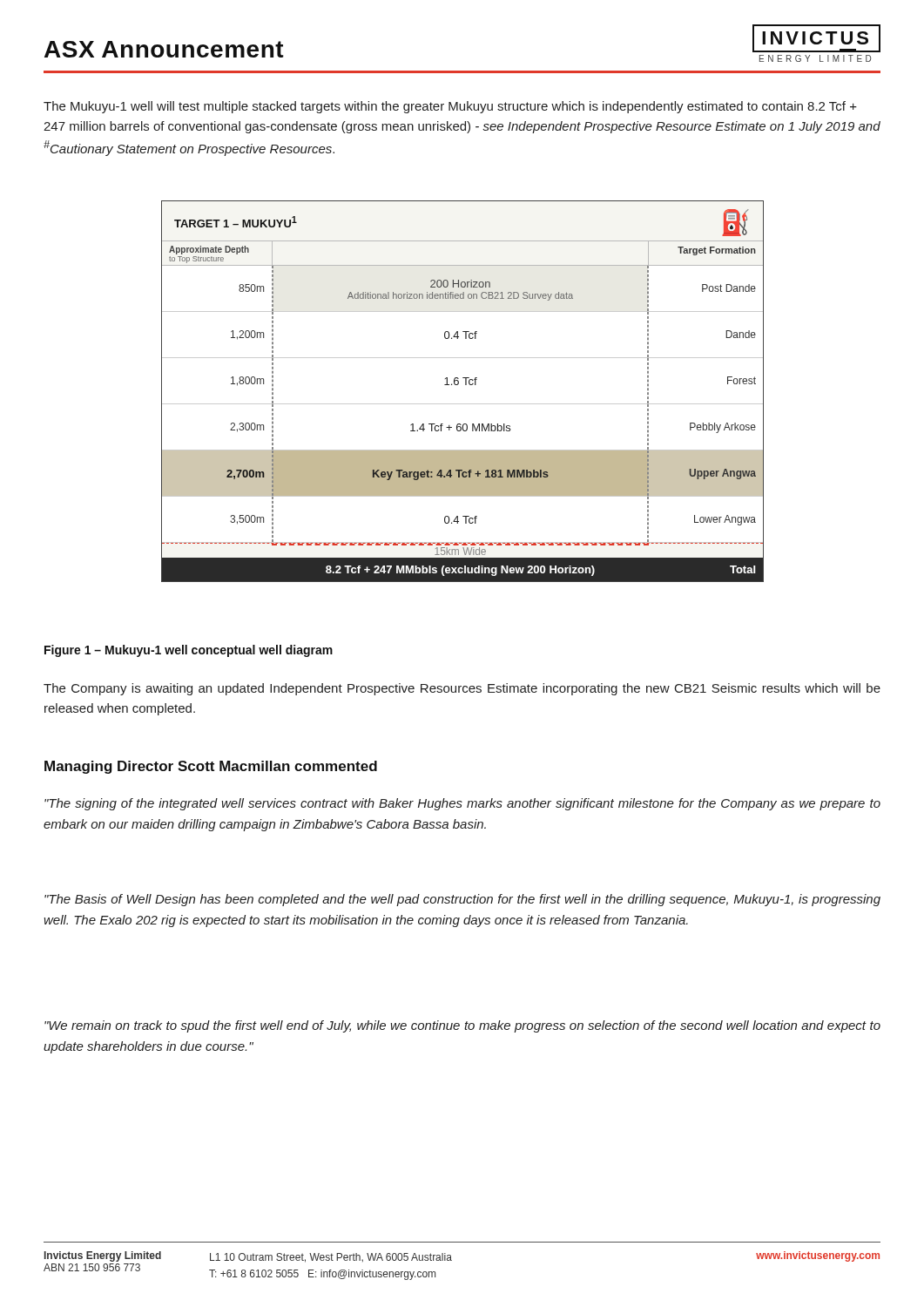
Task: Where is the caption that starts "Figure 1 –"?
Action: [188, 650]
